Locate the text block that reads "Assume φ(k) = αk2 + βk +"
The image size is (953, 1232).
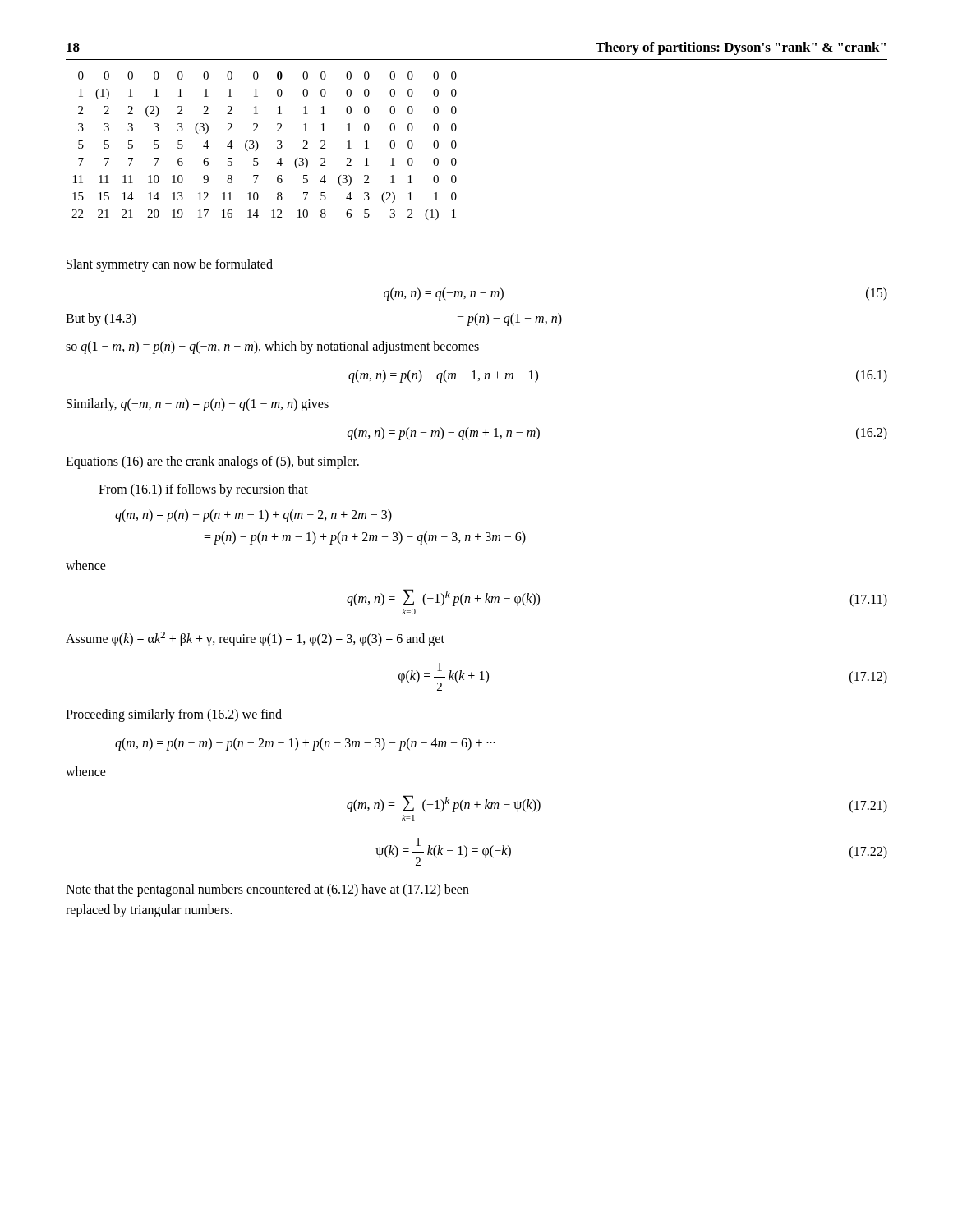(255, 637)
